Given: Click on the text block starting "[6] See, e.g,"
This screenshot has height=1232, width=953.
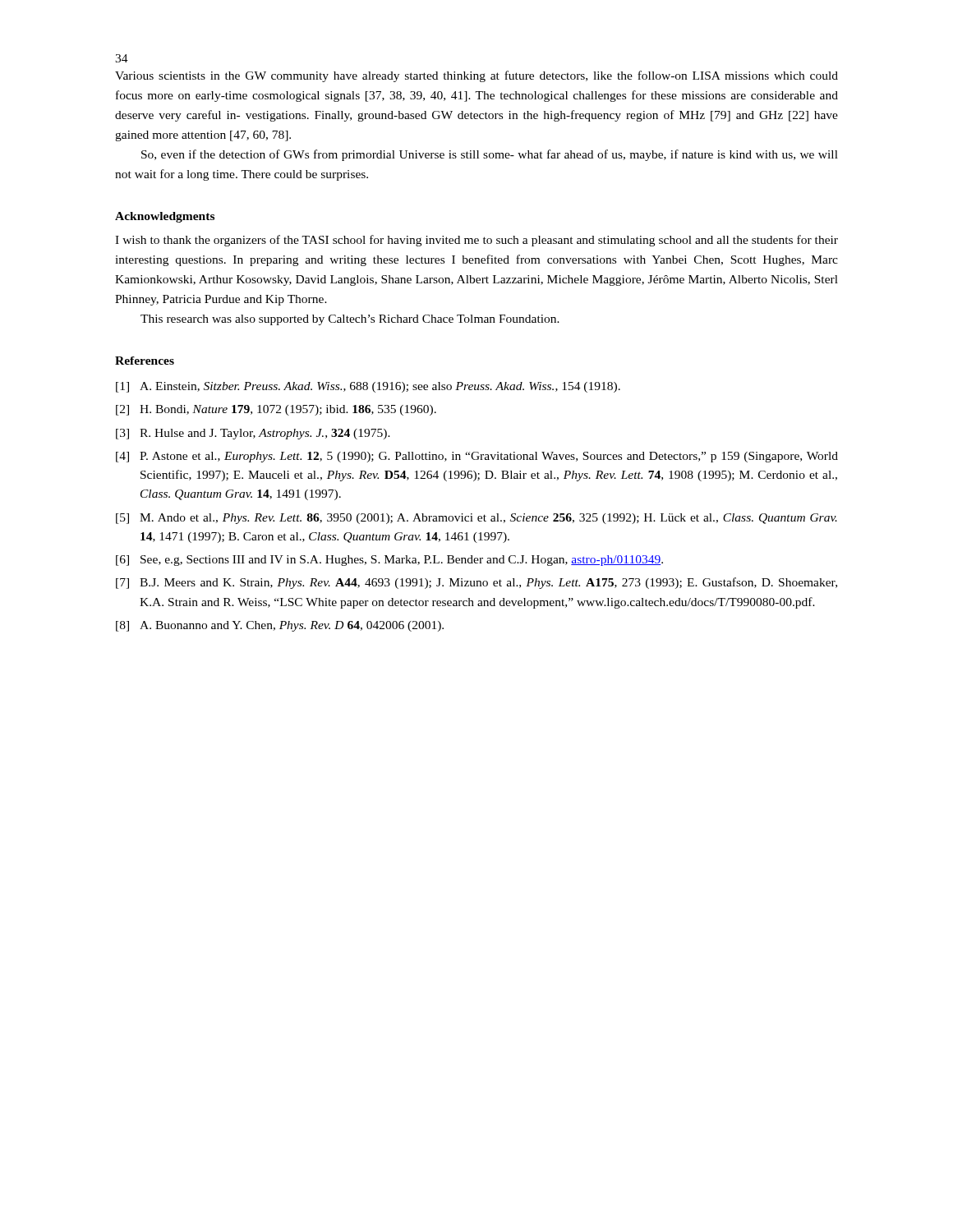Looking at the screenshot, I should coord(476,559).
